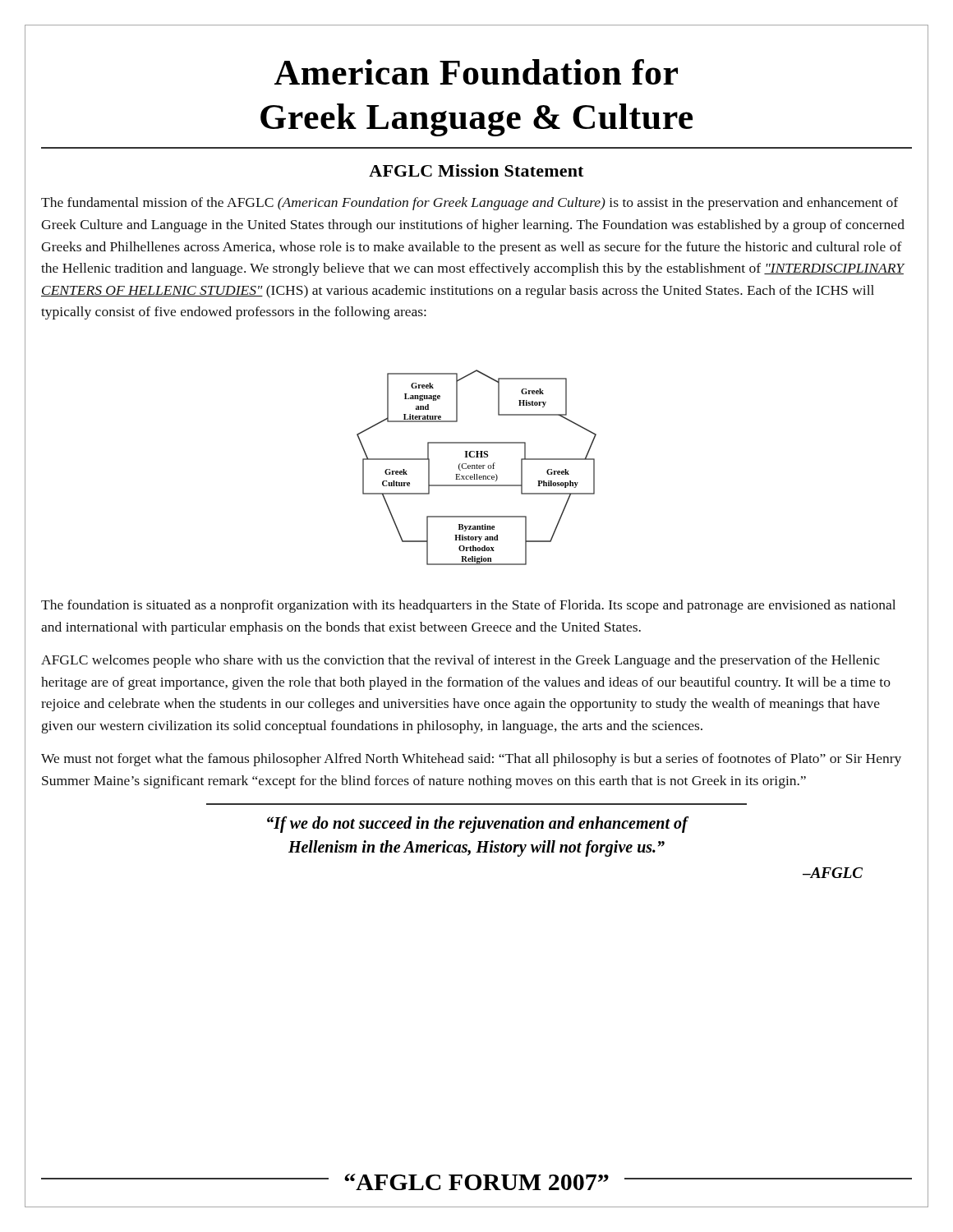
Task: Find the element starting "We must not forget what"
Action: point(471,769)
